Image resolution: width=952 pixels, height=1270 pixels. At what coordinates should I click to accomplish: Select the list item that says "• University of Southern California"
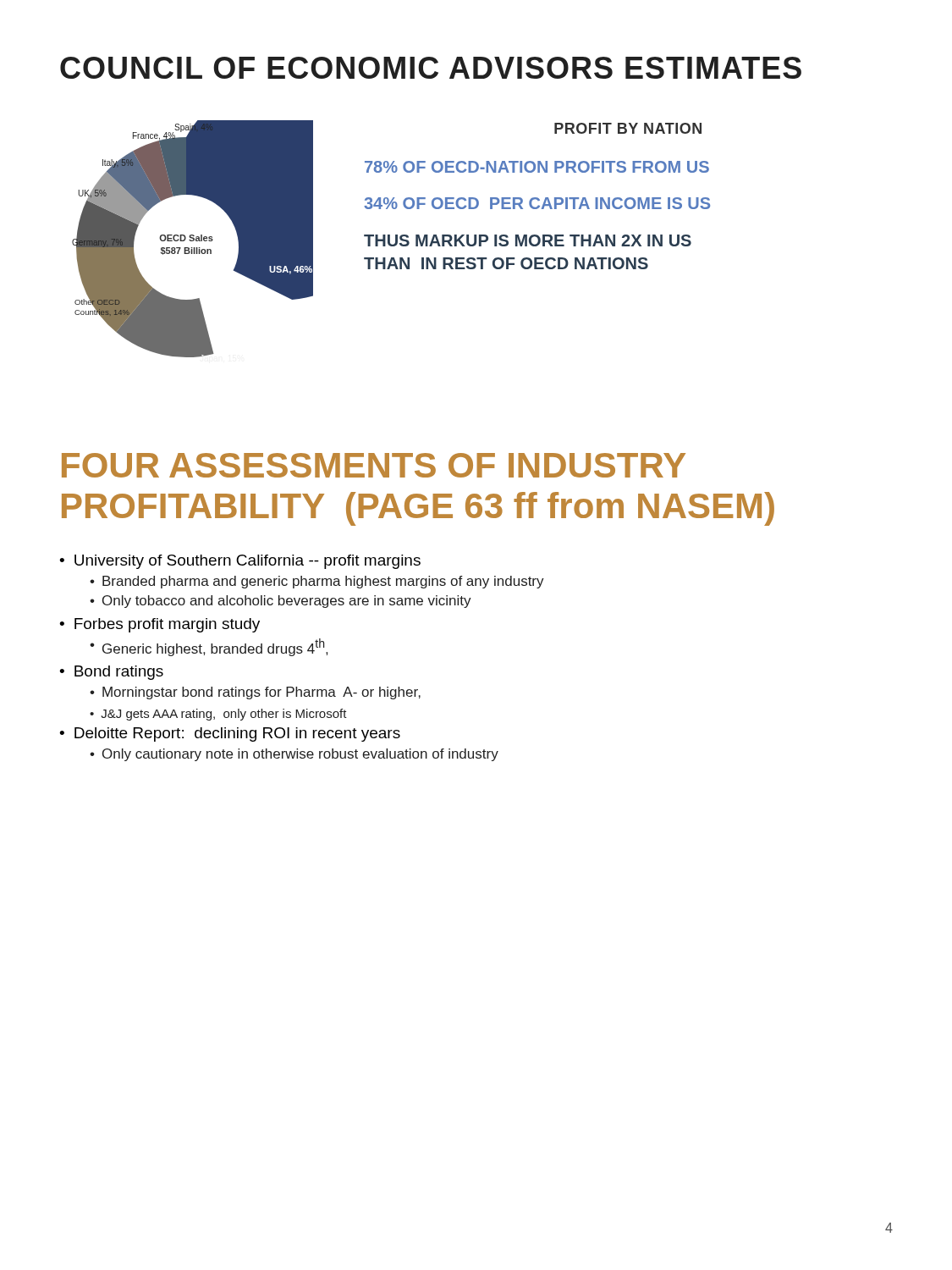[240, 560]
